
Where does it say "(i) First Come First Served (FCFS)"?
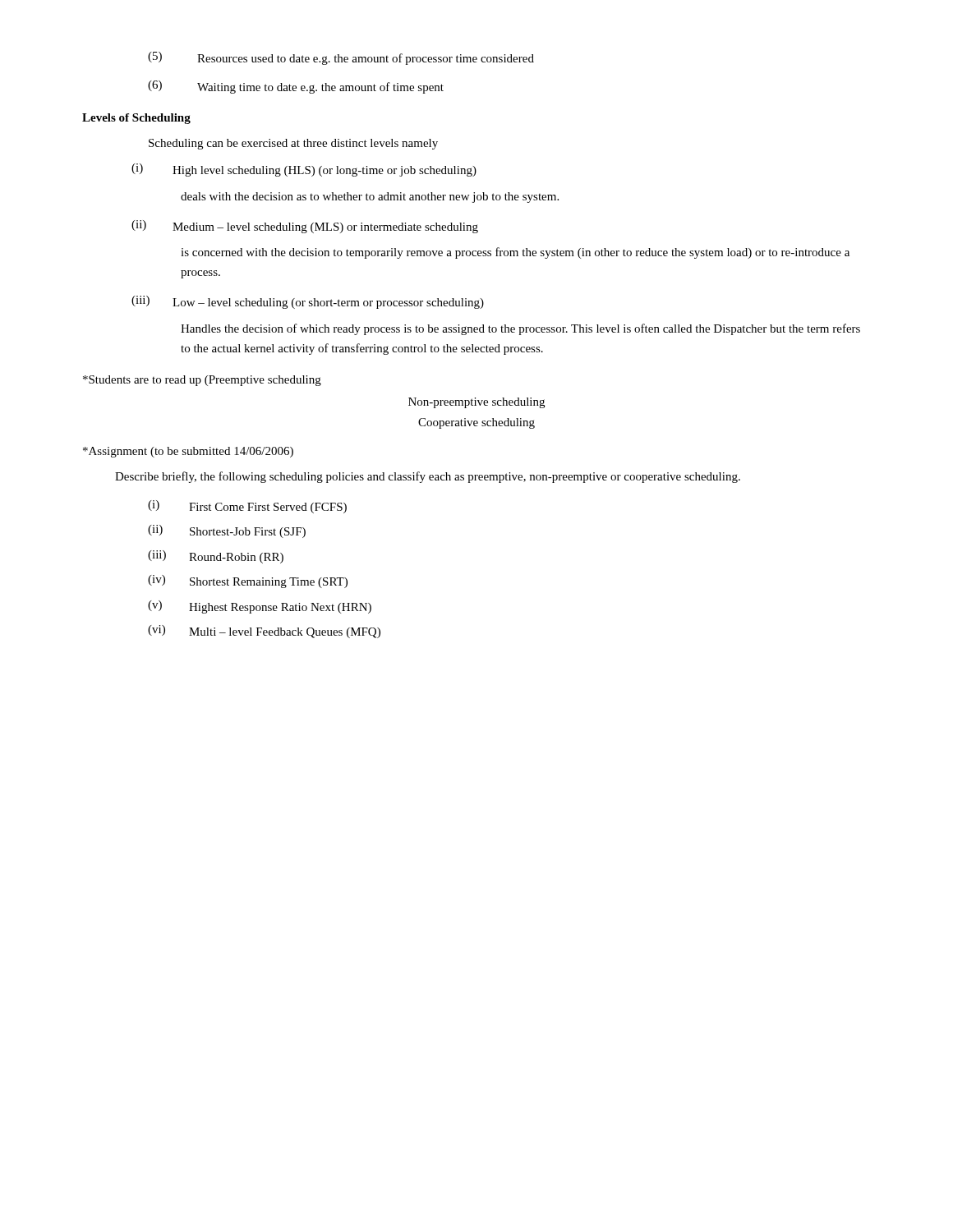coord(247,507)
